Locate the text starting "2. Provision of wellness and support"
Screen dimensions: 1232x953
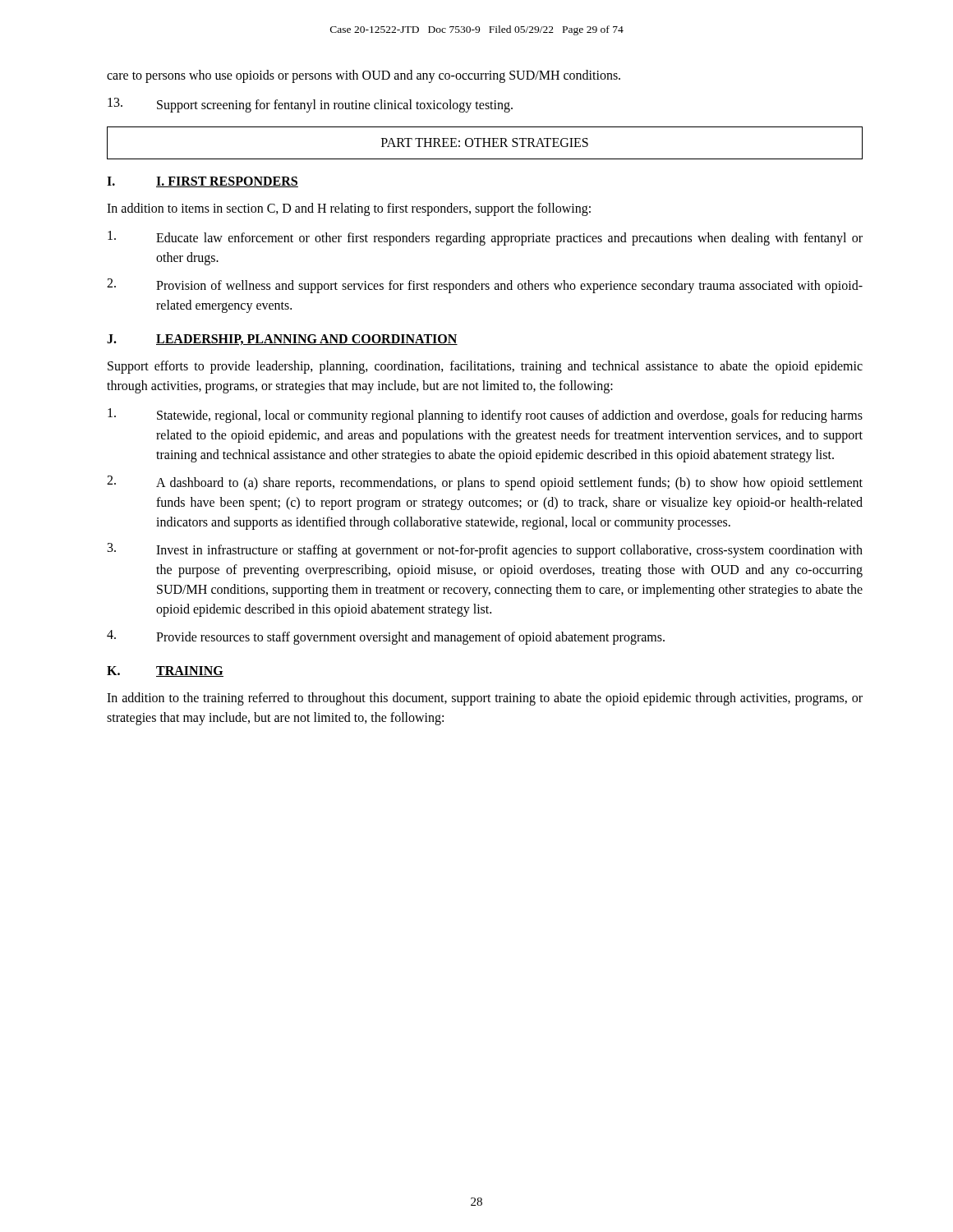point(485,296)
